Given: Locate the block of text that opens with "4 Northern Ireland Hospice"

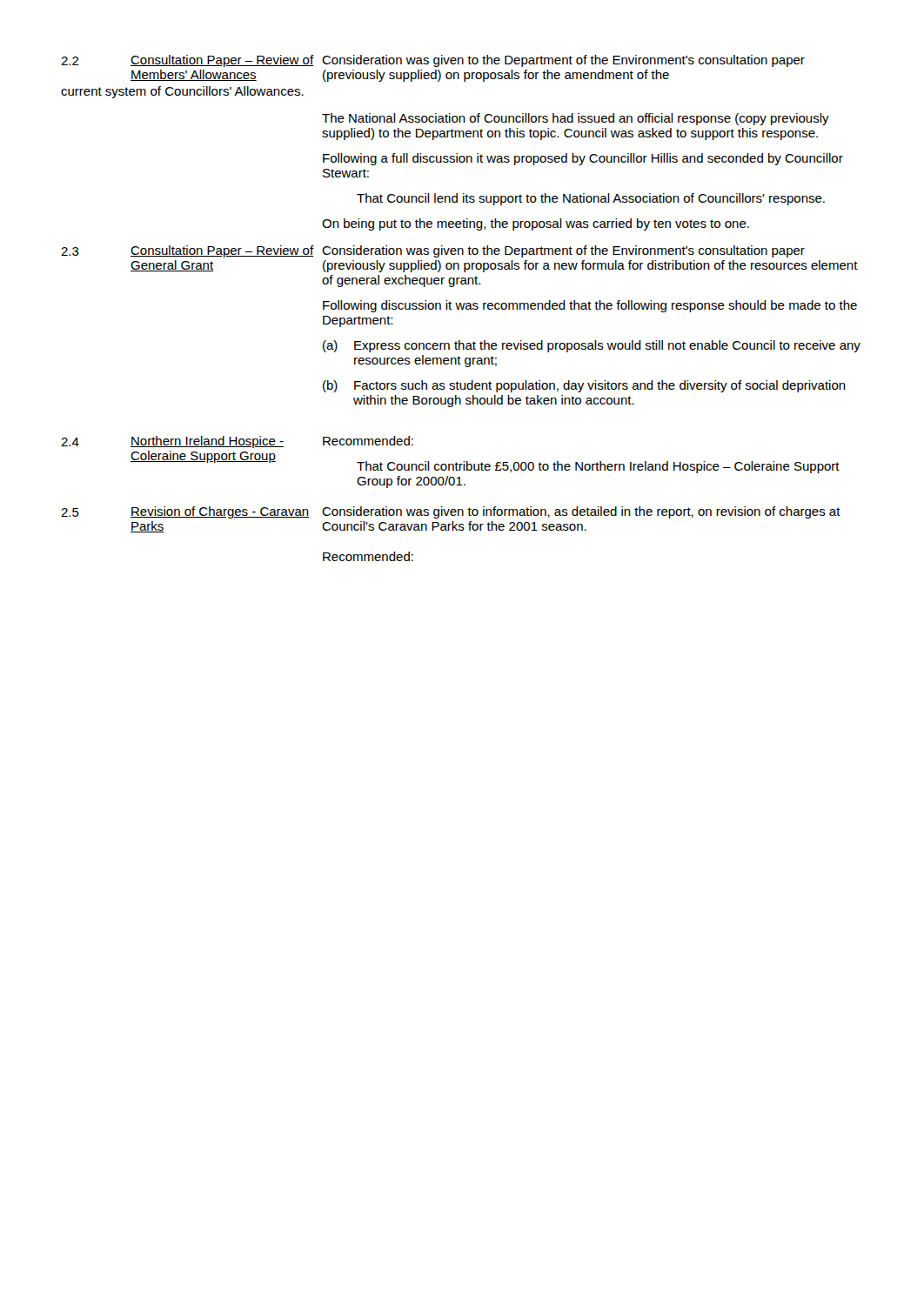Looking at the screenshot, I should [462, 461].
